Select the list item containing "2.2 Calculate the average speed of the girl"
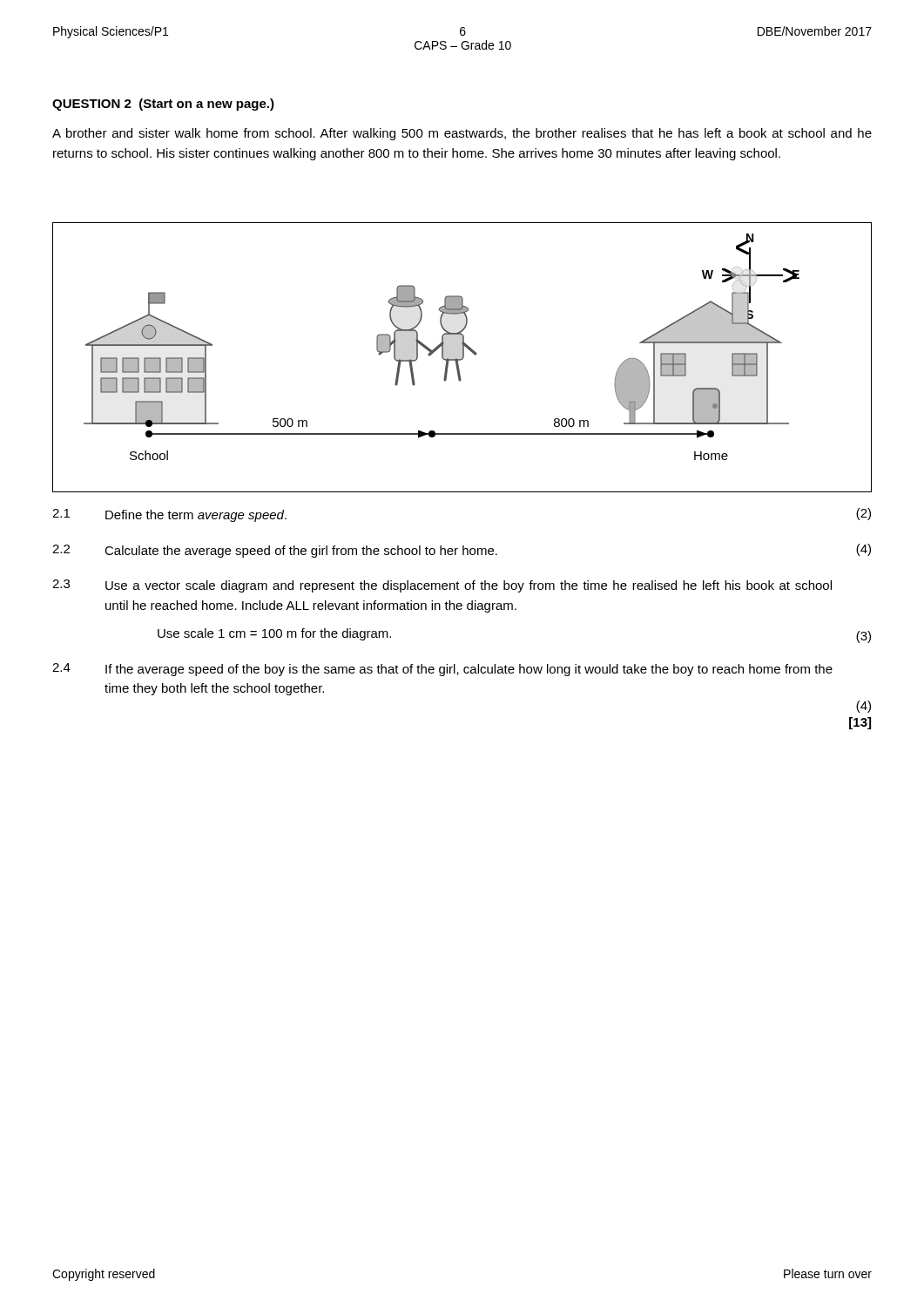This screenshot has width=924, height=1307. tap(462, 551)
